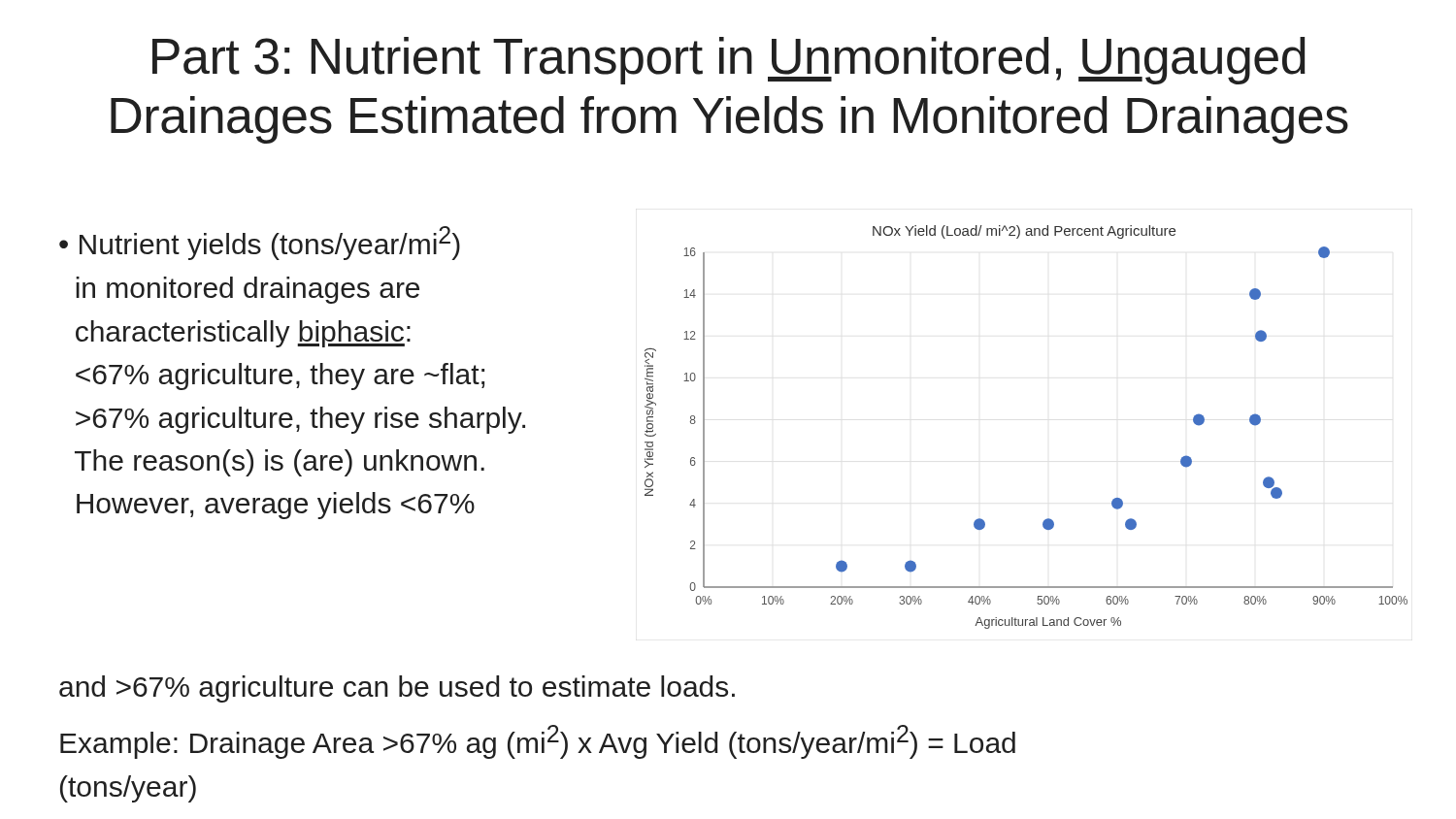Screen dimensions: 819x1456
Task: Point to the block starting "and >67% agriculture can"
Action: click(x=728, y=737)
